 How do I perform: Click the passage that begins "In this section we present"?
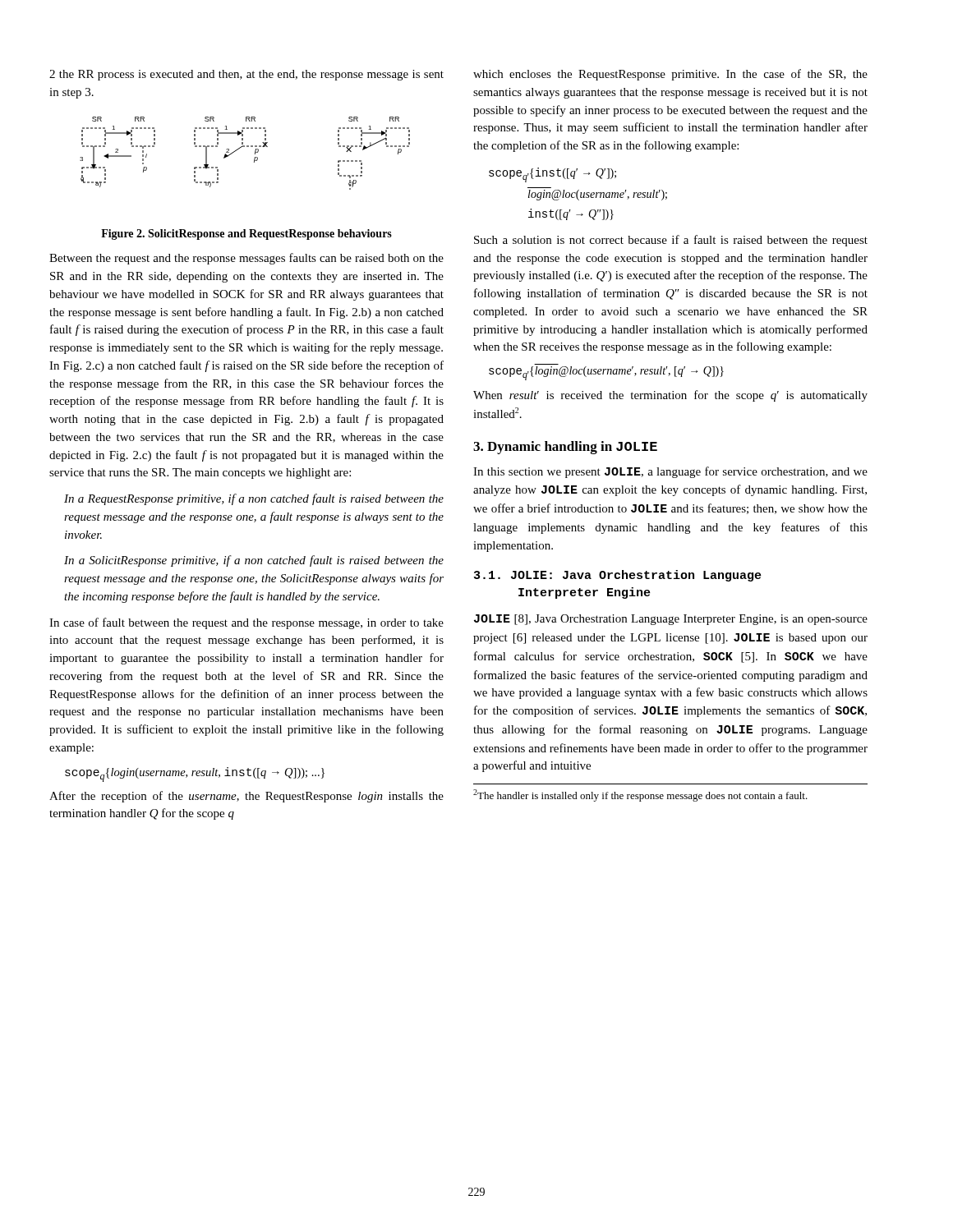click(x=670, y=509)
